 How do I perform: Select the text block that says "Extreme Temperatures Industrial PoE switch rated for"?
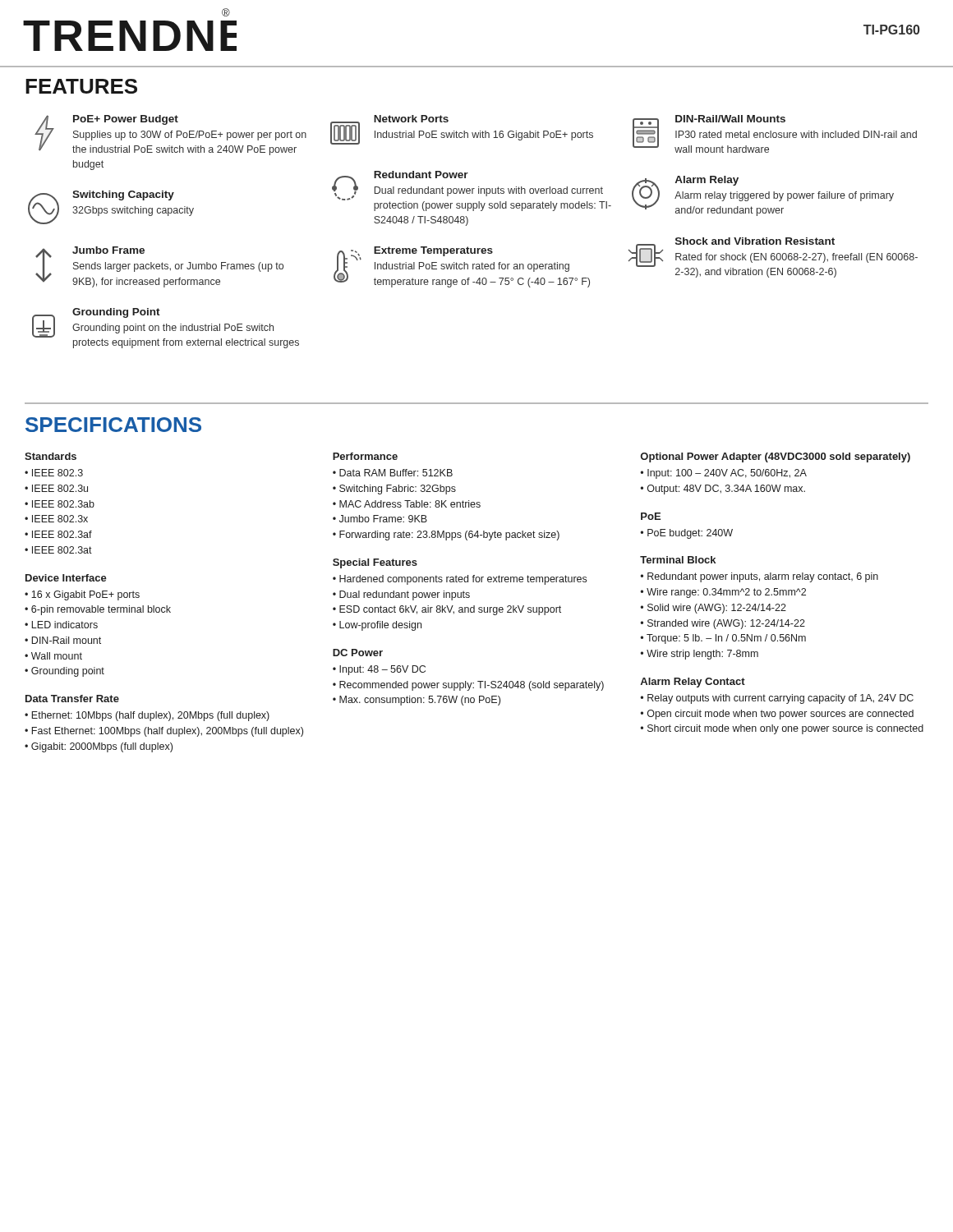469,266
